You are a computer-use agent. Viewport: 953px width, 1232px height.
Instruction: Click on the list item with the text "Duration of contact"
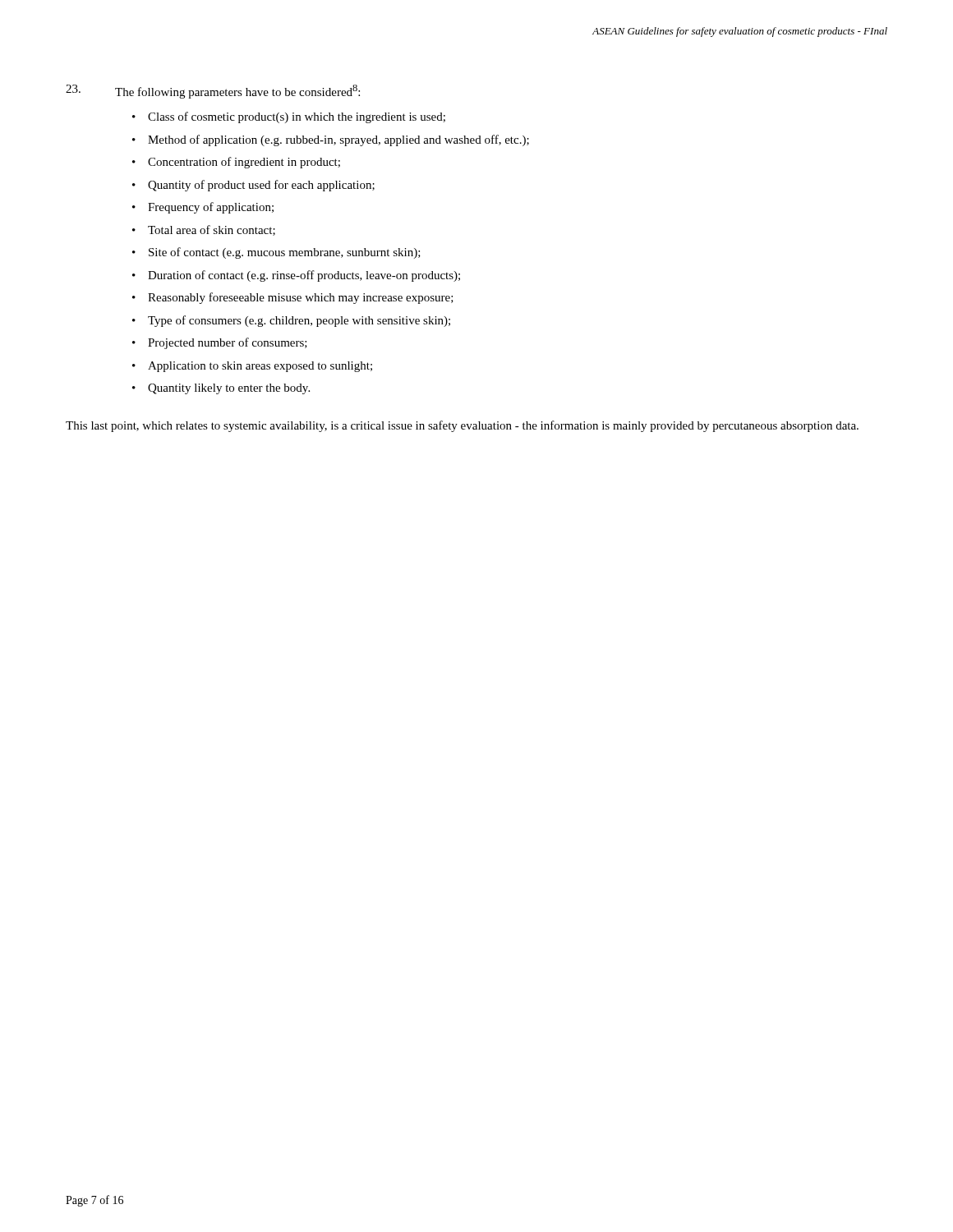(304, 275)
